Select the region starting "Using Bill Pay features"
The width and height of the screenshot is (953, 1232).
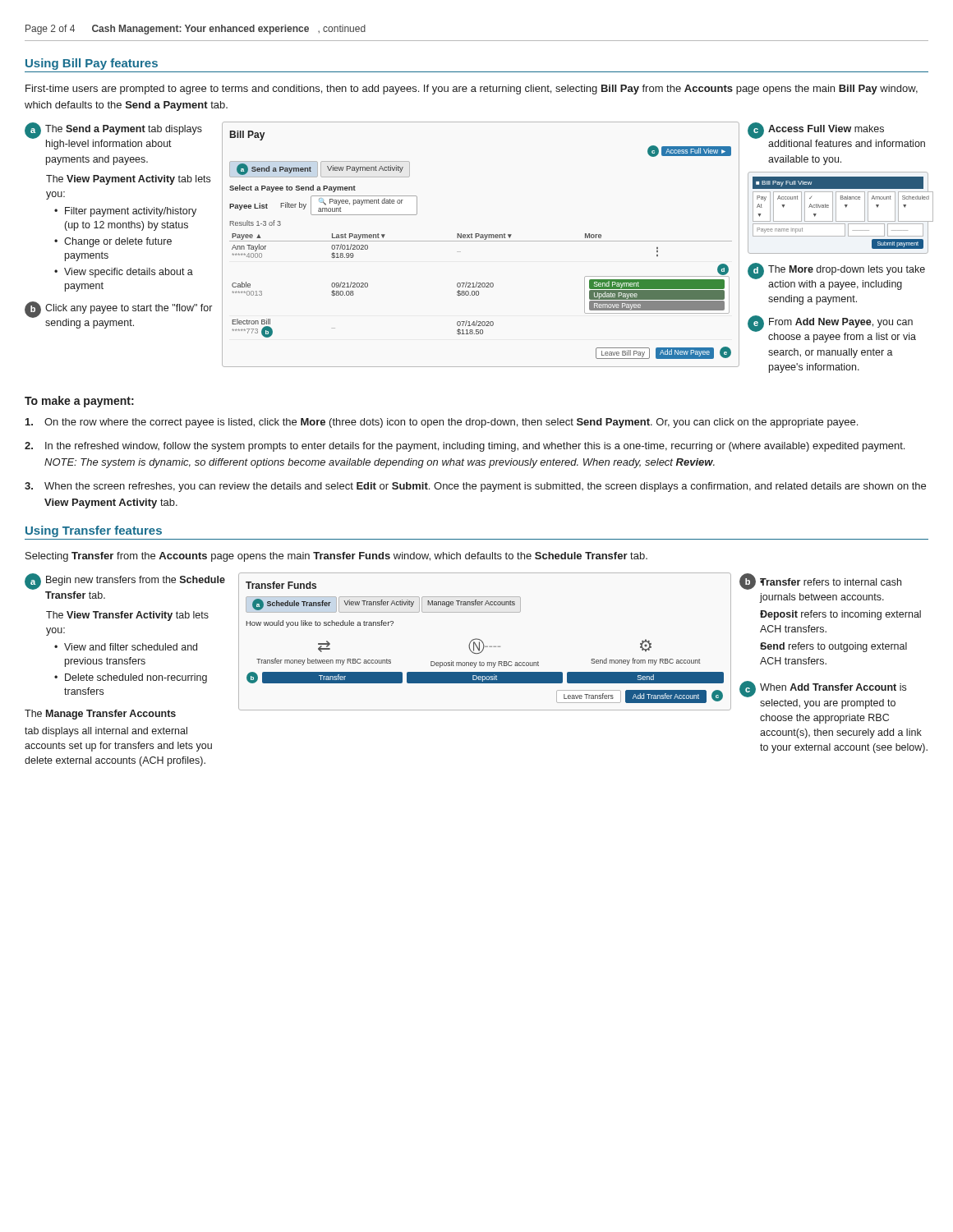tap(91, 63)
